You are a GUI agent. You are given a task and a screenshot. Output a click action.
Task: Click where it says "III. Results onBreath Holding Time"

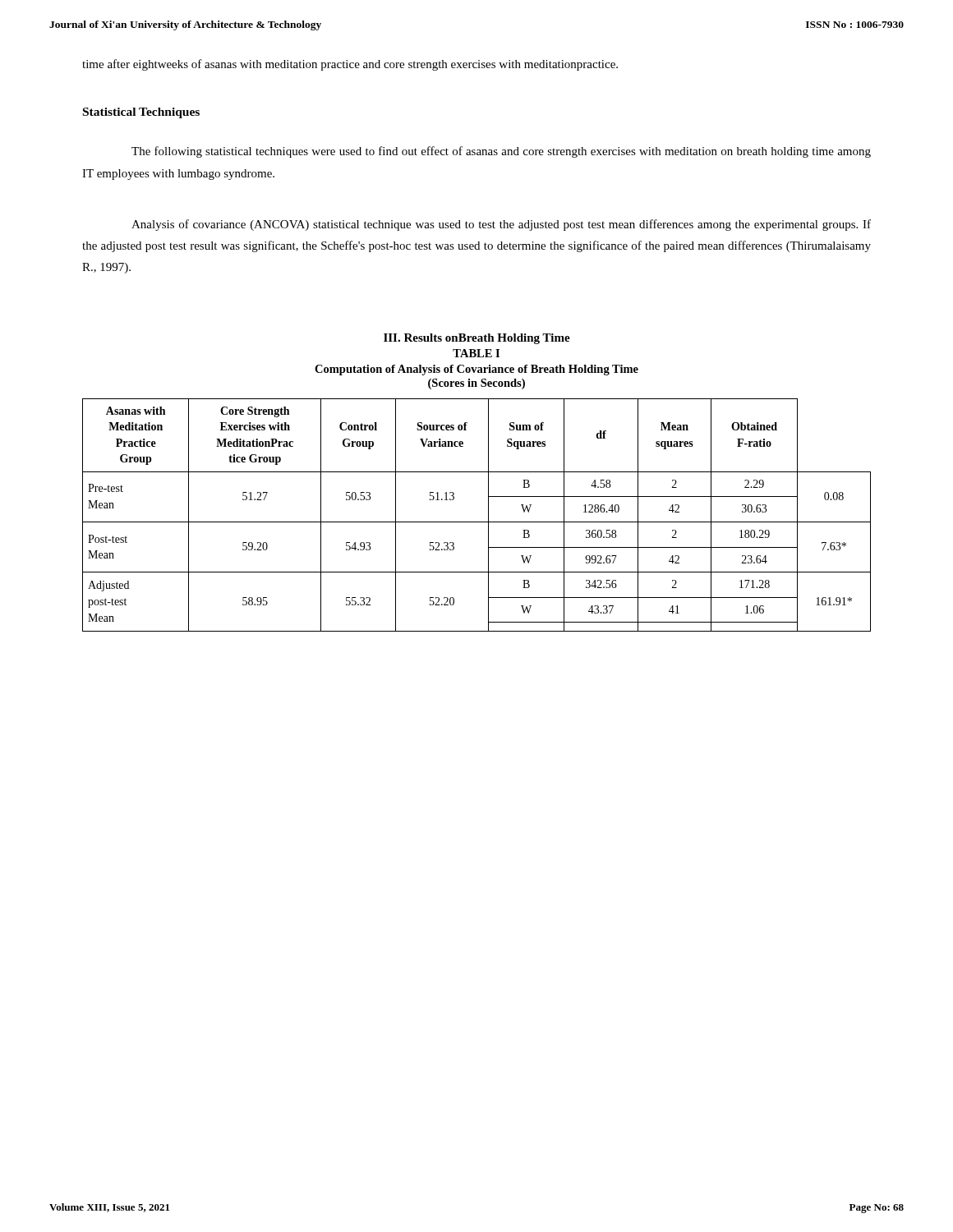click(476, 337)
